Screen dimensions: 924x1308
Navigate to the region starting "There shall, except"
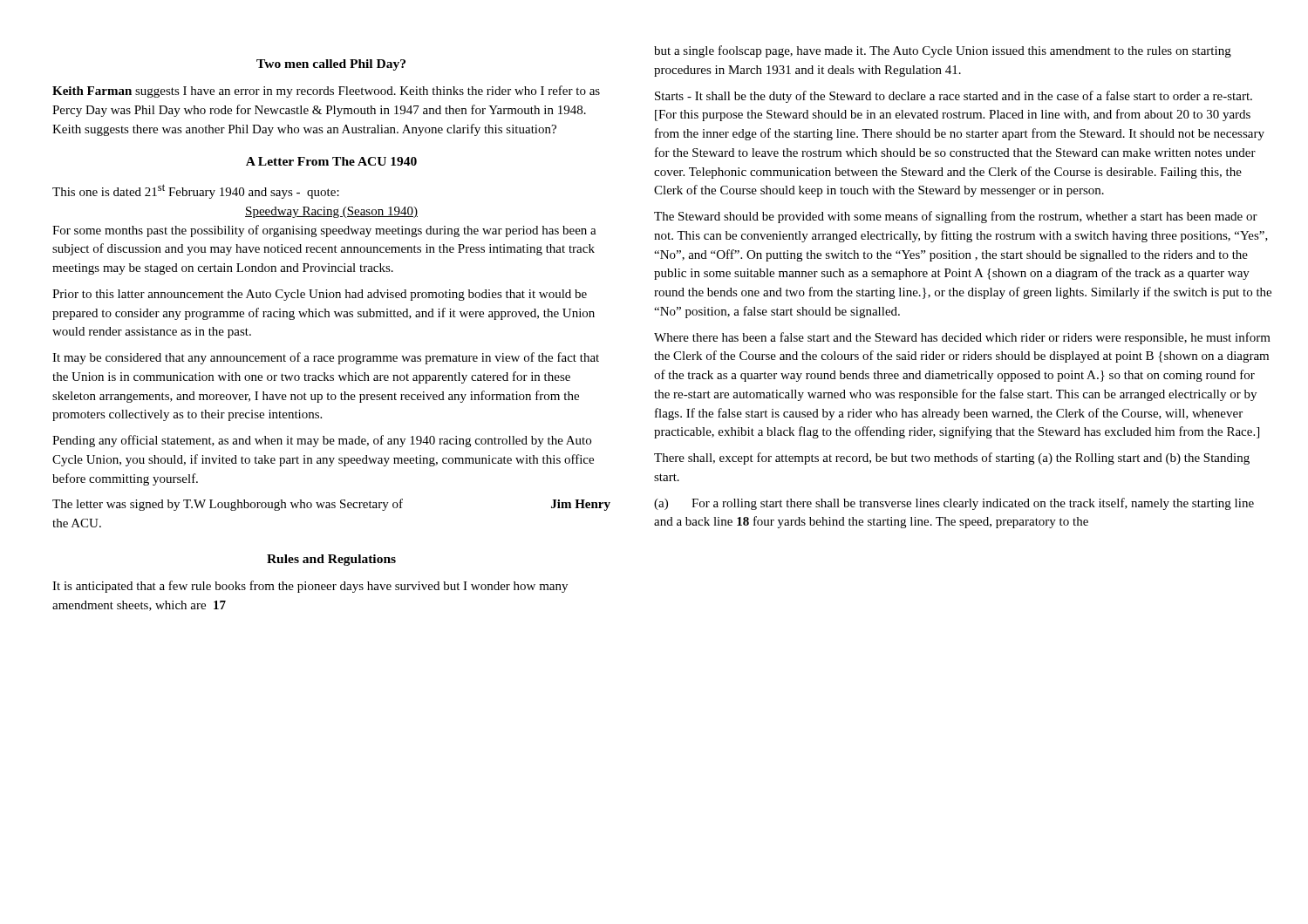click(952, 467)
